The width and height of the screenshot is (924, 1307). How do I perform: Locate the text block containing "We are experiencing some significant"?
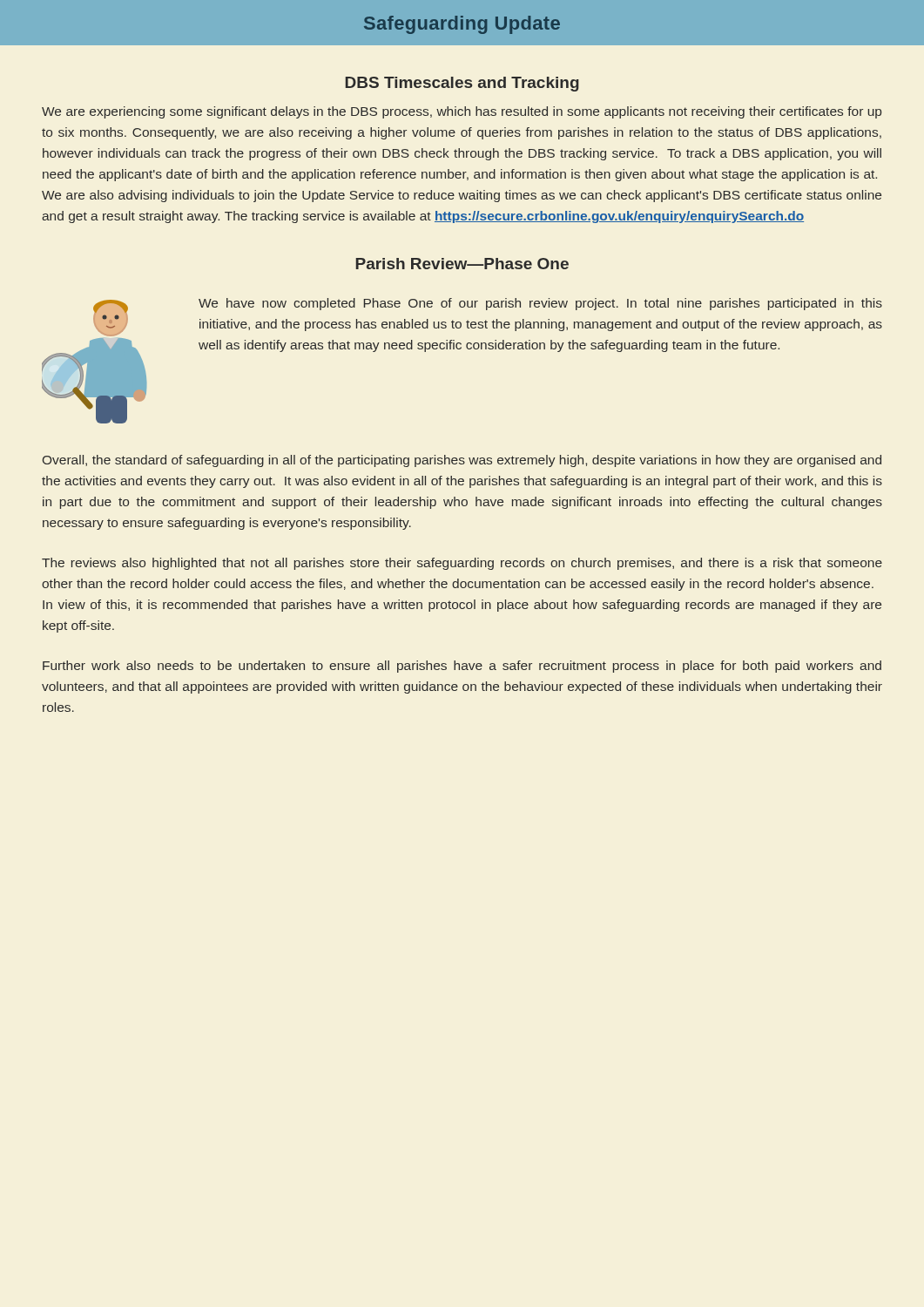(x=462, y=163)
